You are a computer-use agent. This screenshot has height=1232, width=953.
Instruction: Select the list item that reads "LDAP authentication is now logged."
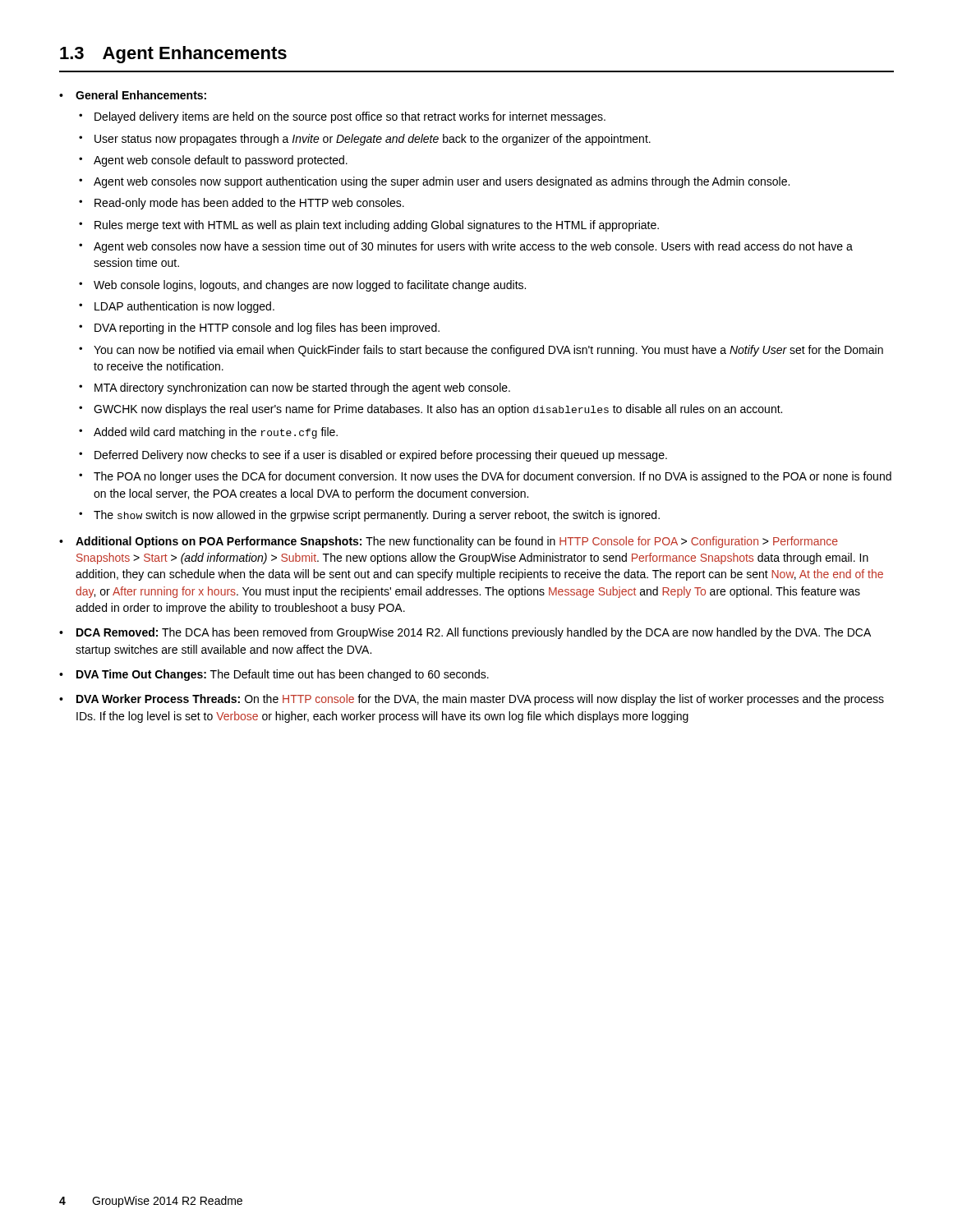pyautogui.click(x=184, y=306)
